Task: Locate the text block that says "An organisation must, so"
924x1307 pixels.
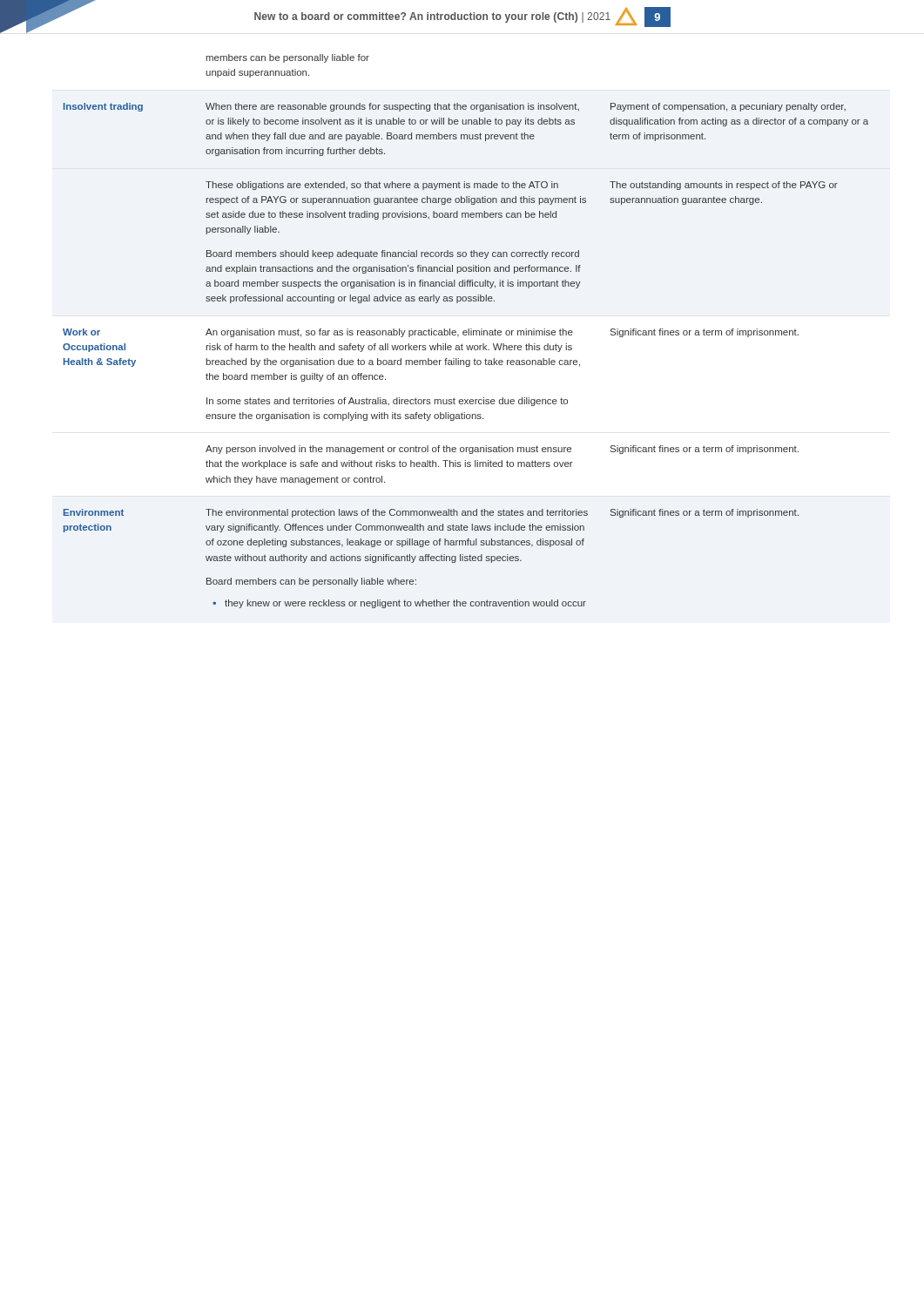Action: [x=393, y=354]
